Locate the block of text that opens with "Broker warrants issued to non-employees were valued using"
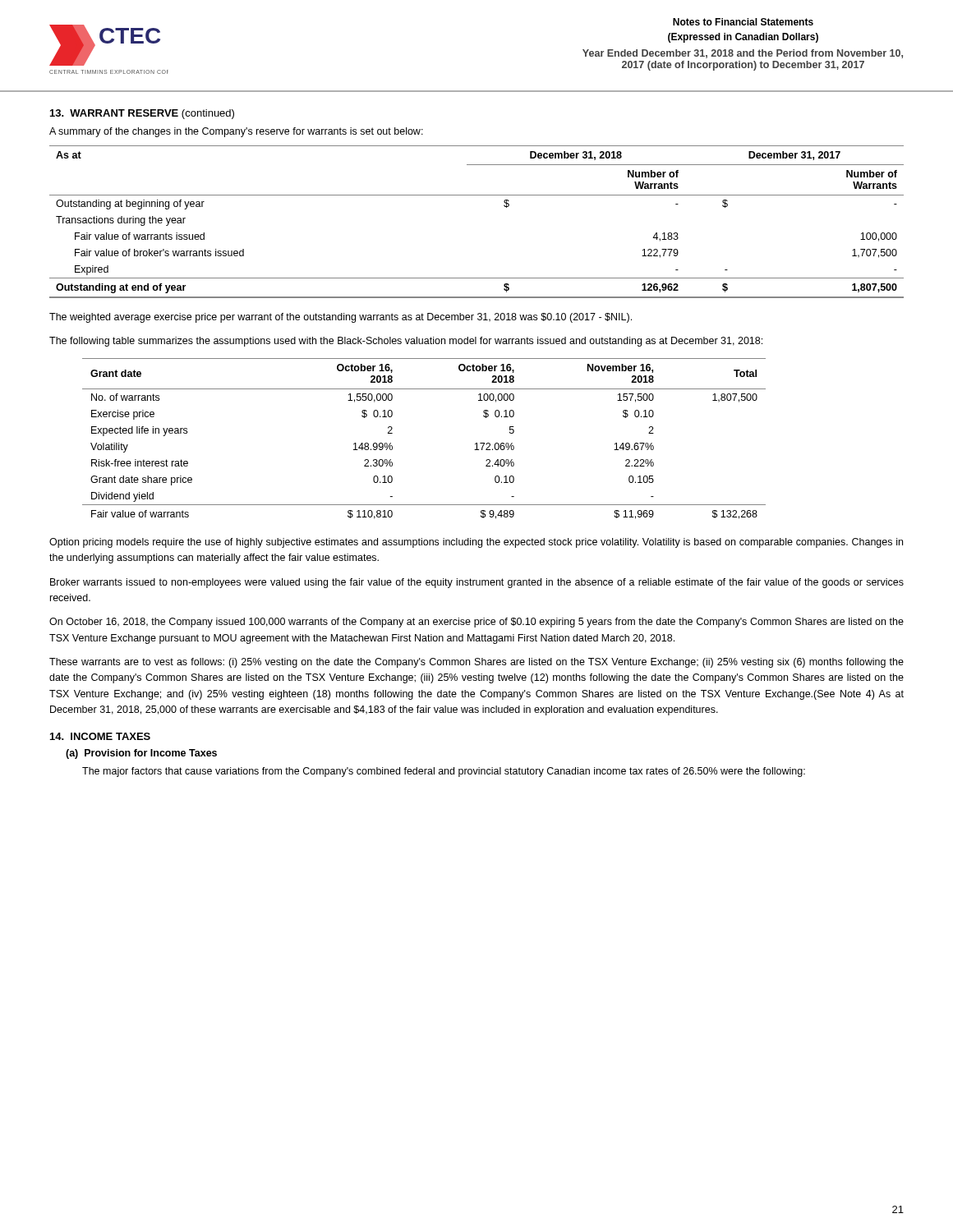 (x=476, y=590)
